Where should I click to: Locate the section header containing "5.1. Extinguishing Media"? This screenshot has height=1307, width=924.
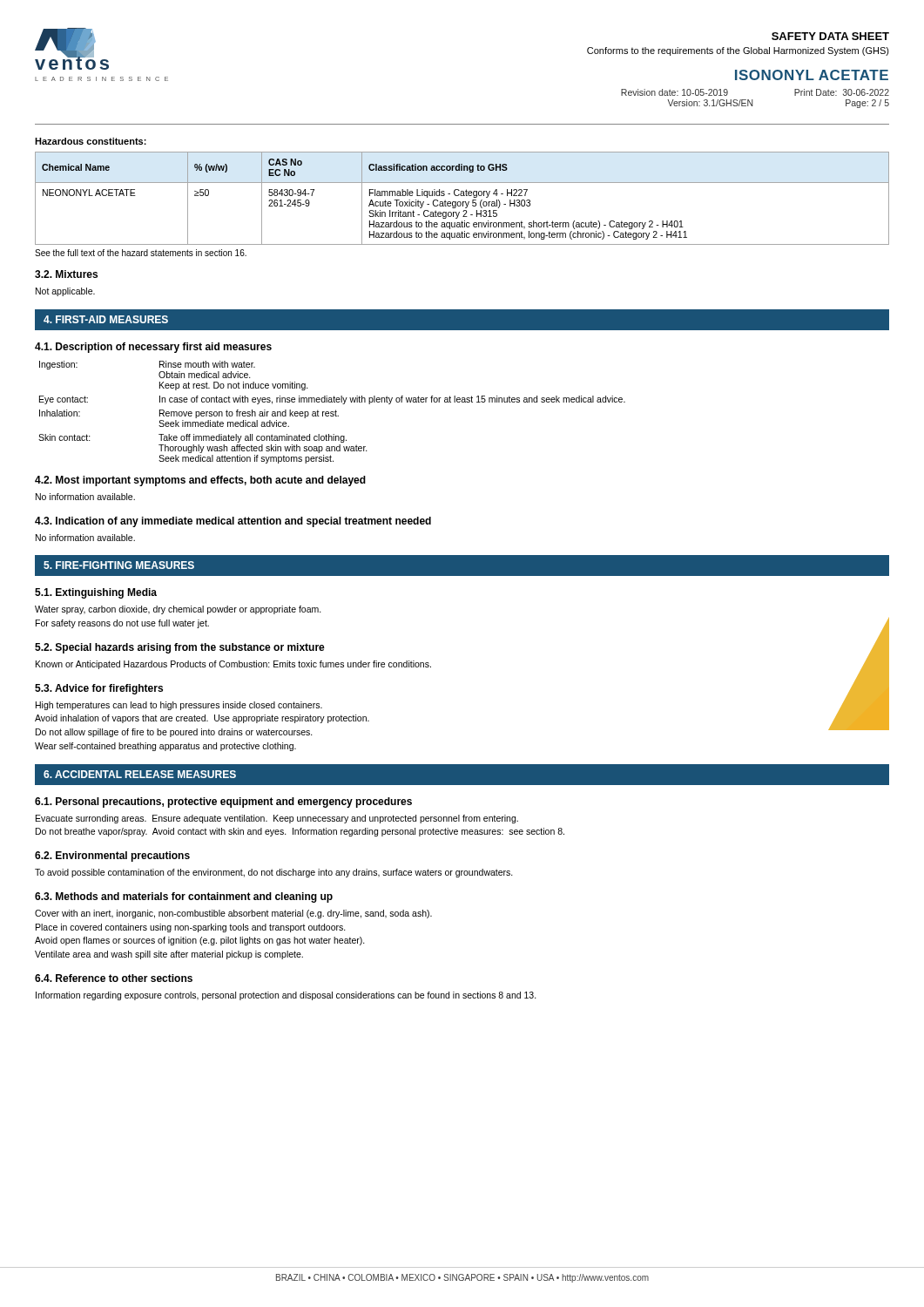[96, 593]
